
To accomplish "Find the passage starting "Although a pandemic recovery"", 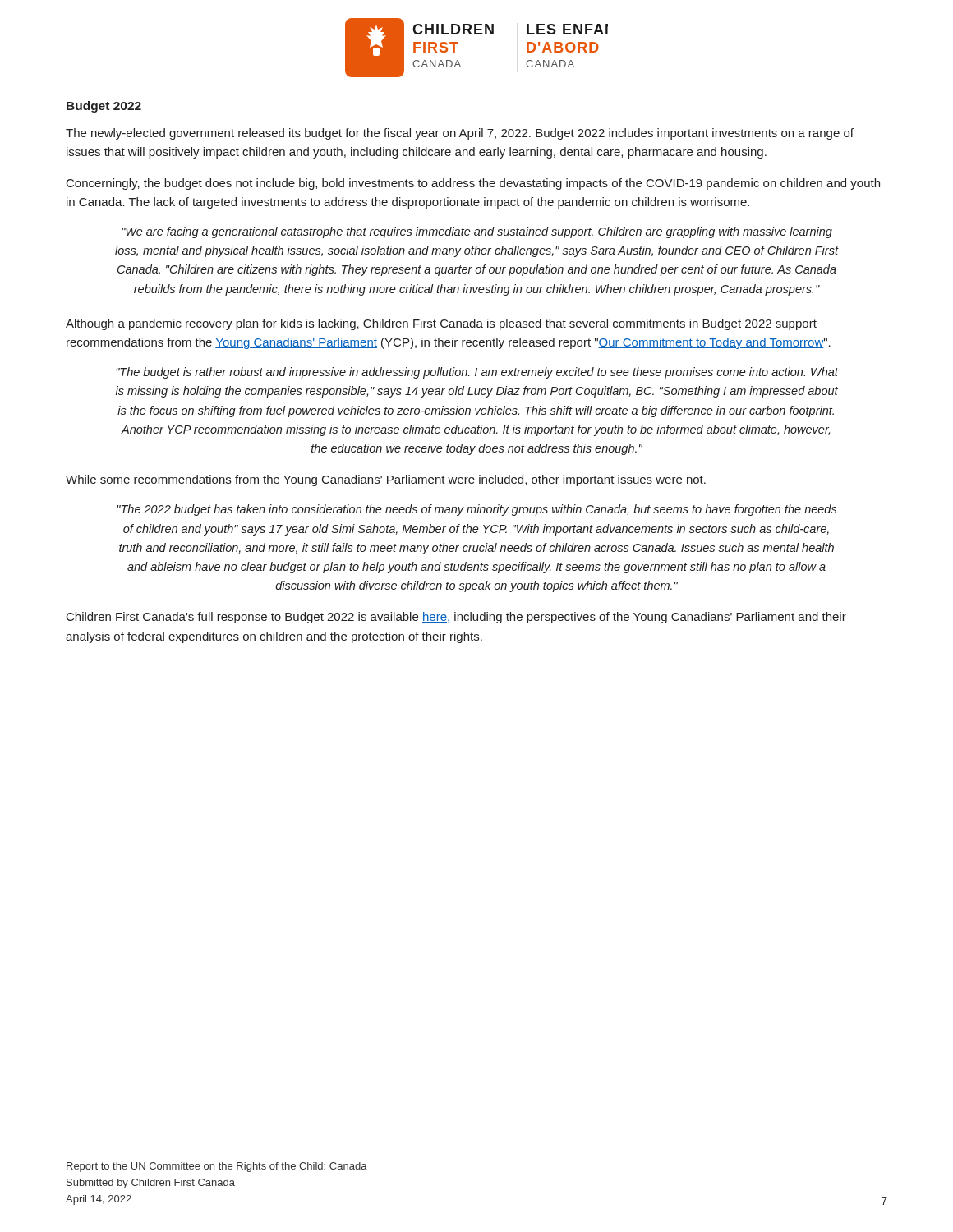I will (448, 333).
